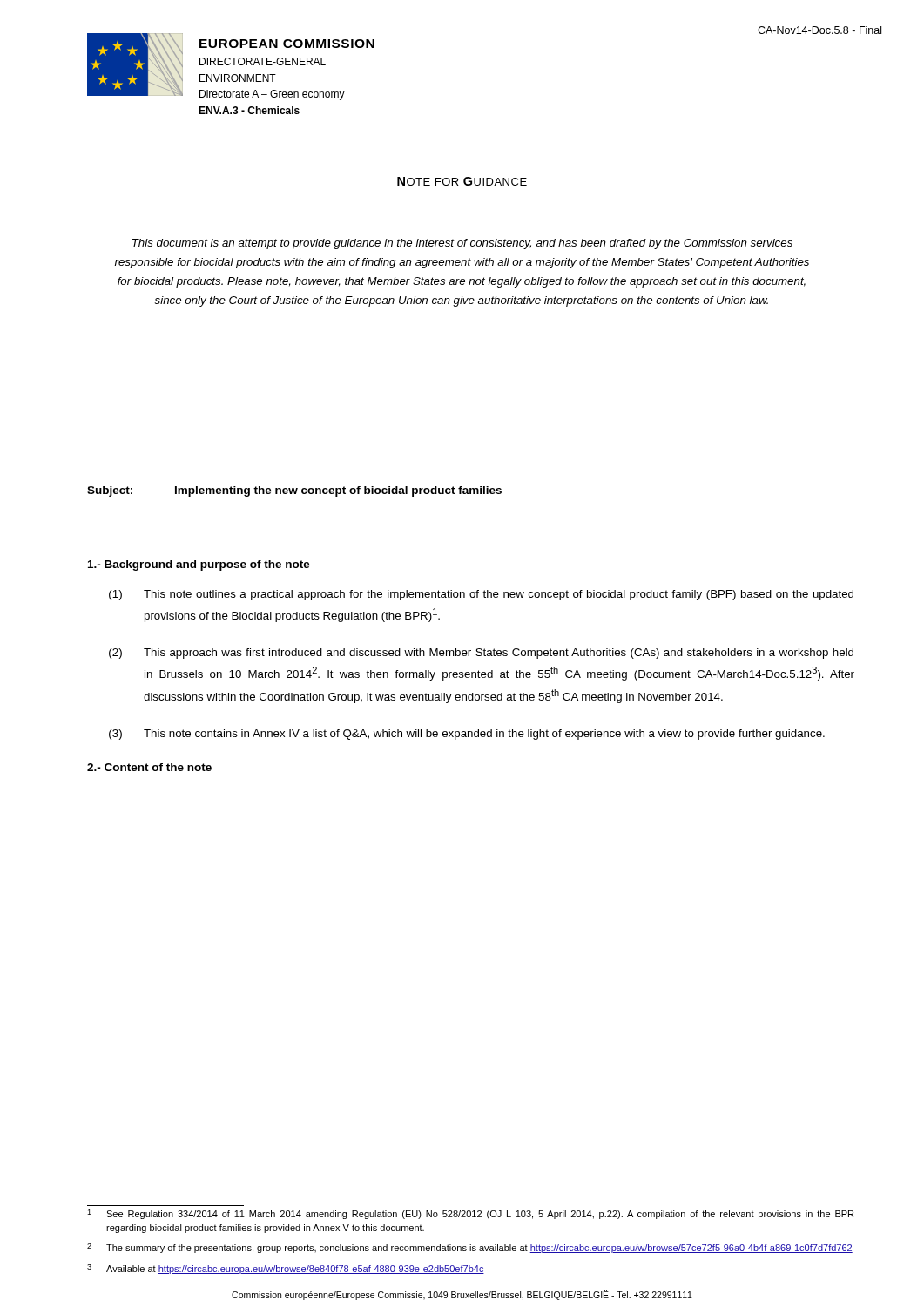This screenshot has width=924, height=1307.
Task: Locate the text "3 Available at https://circabc.europa.eu/w/browse/8e840f78-e5af-4880-939e-e2db50ef7b4c"
Action: [285, 1269]
